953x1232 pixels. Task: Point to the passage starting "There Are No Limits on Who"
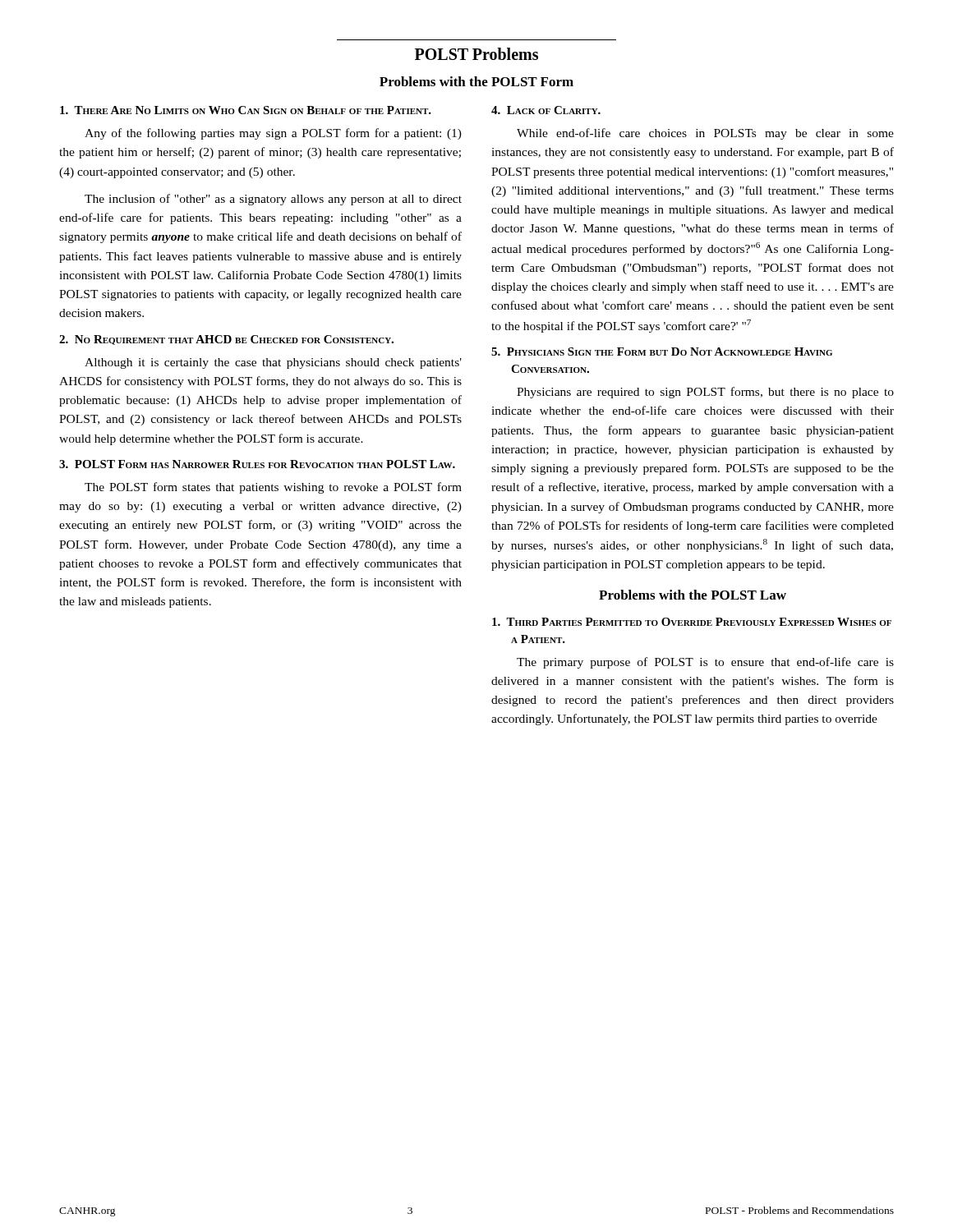[x=245, y=110]
